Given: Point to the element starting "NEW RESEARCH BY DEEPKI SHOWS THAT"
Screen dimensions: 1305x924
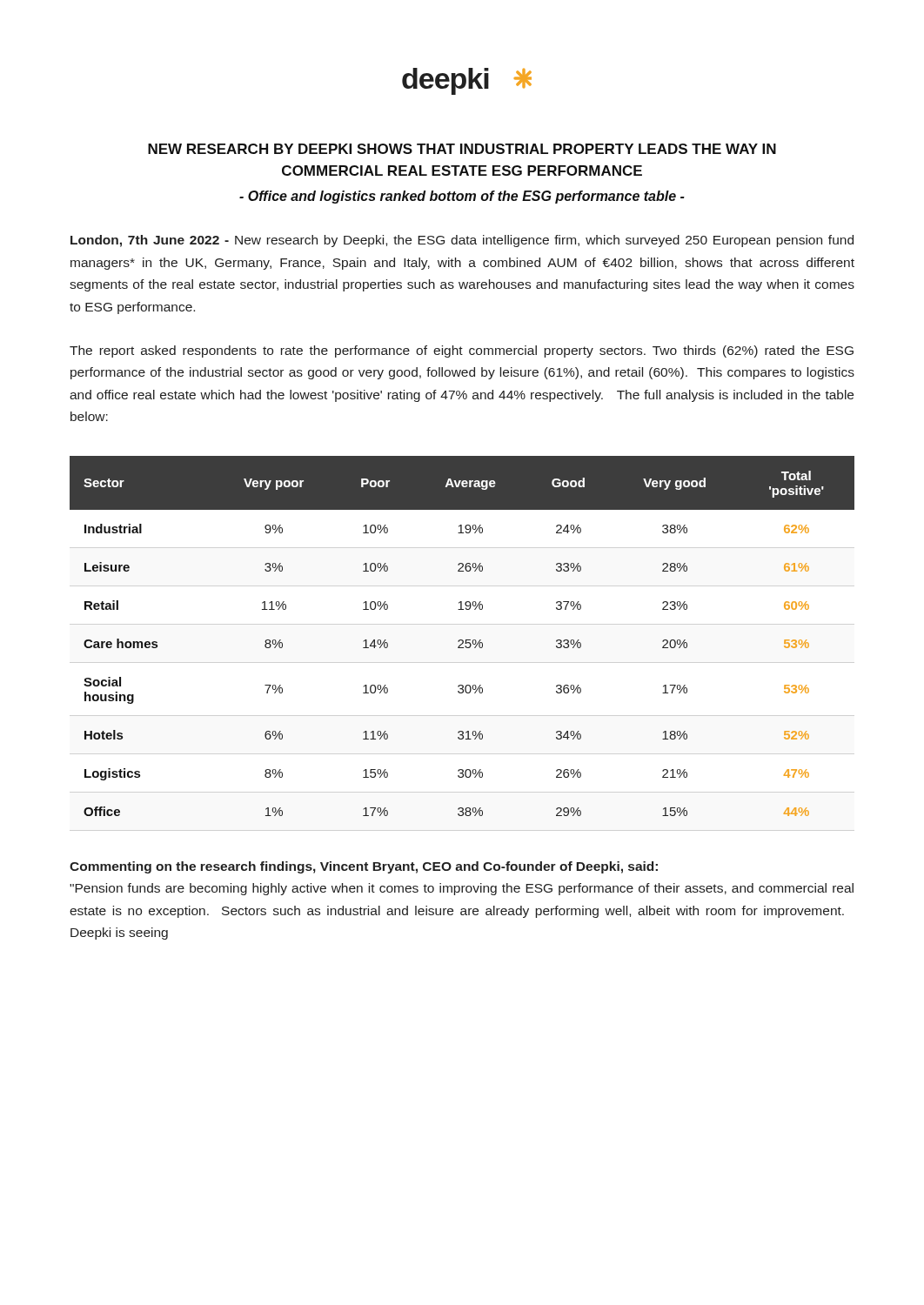Looking at the screenshot, I should coord(462,172).
